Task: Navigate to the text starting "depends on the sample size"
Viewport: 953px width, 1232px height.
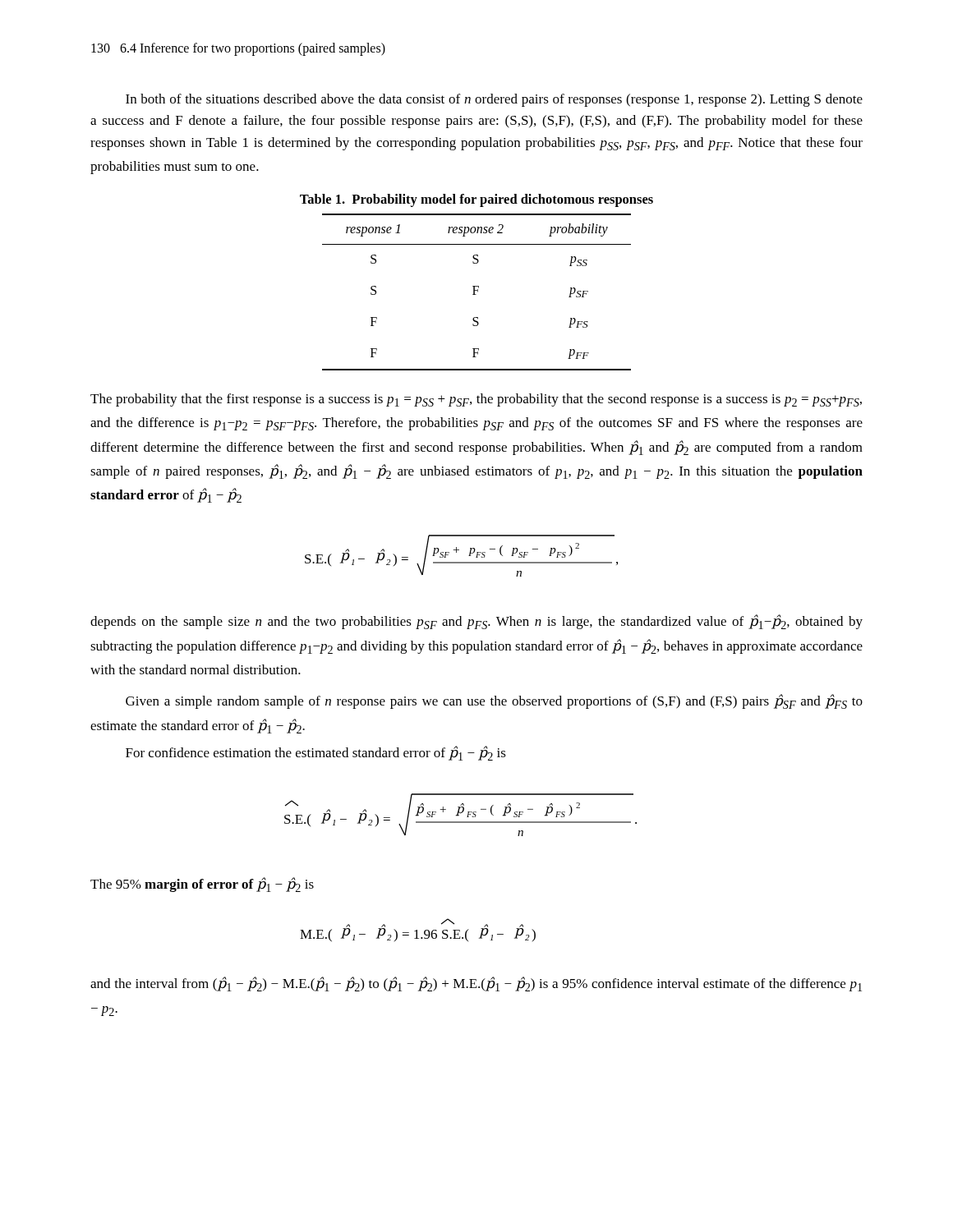Action: [476, 646]
